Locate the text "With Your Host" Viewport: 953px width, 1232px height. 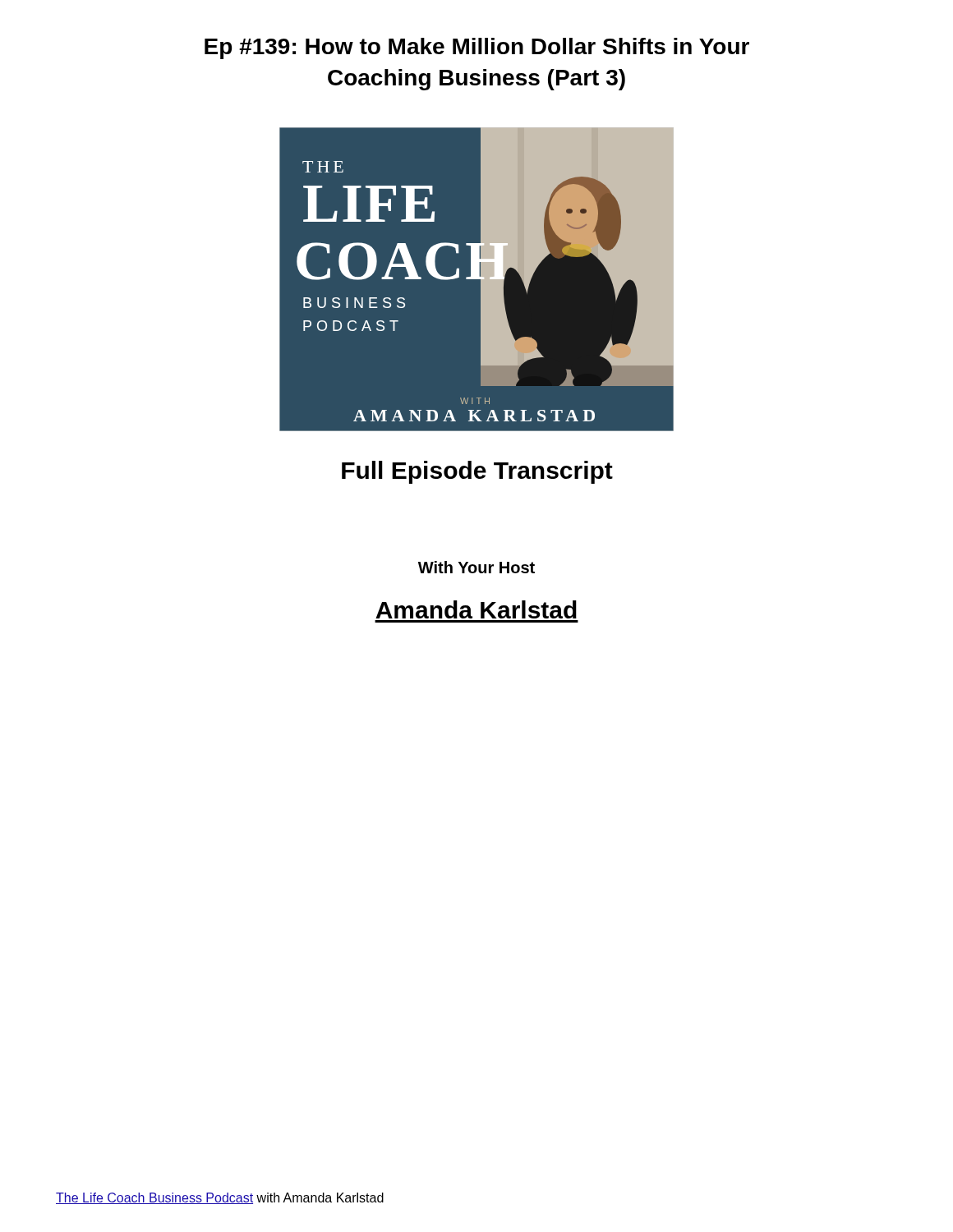click(476, 568)
